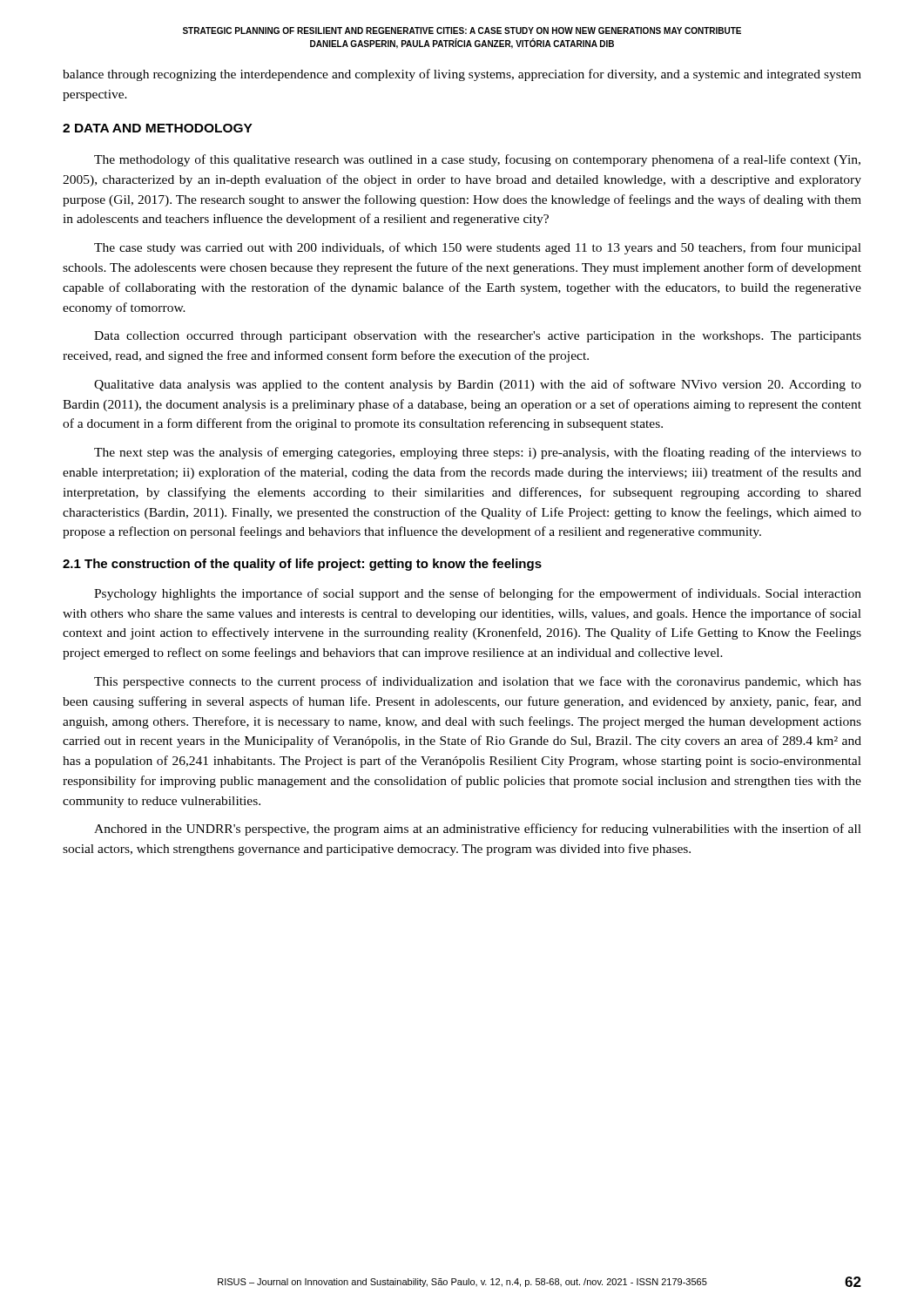Navigate to the text block starting "Qualitative data analysis"

click(x=462, y=404)
